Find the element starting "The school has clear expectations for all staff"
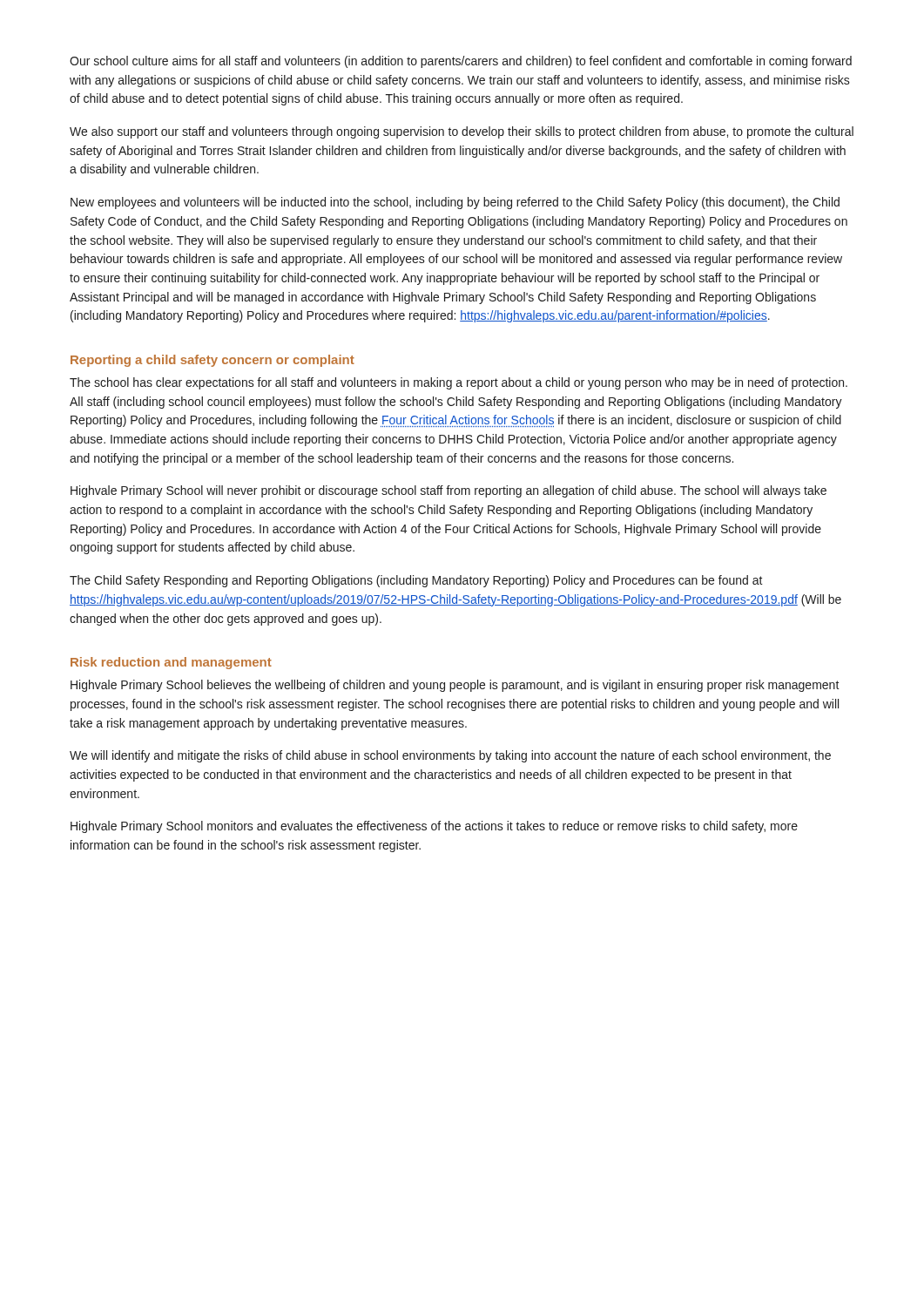Image resolution: width=924 pixels, height=1307 pixels. (x=462, y=421)
